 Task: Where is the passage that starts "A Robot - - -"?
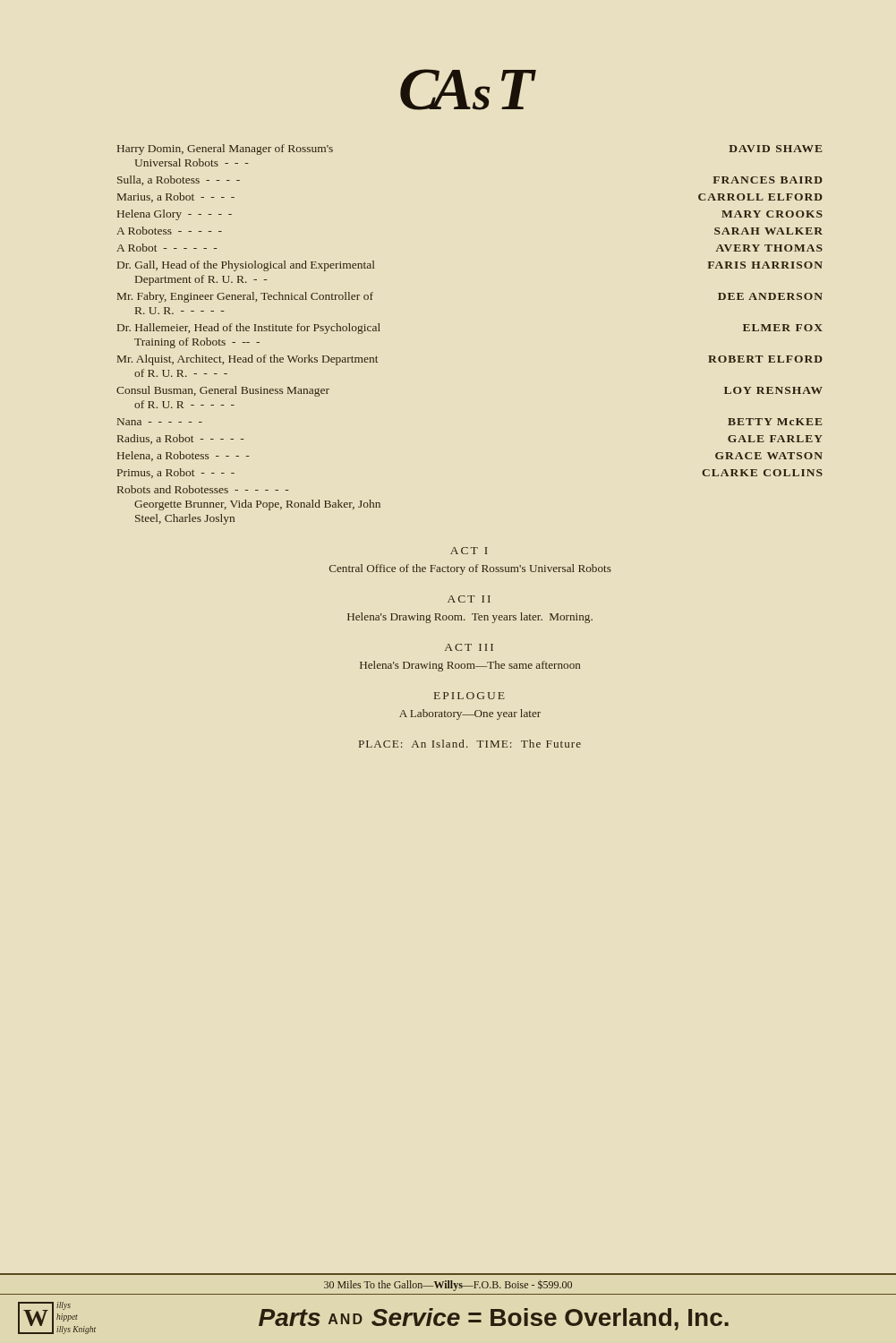[155, 248]
